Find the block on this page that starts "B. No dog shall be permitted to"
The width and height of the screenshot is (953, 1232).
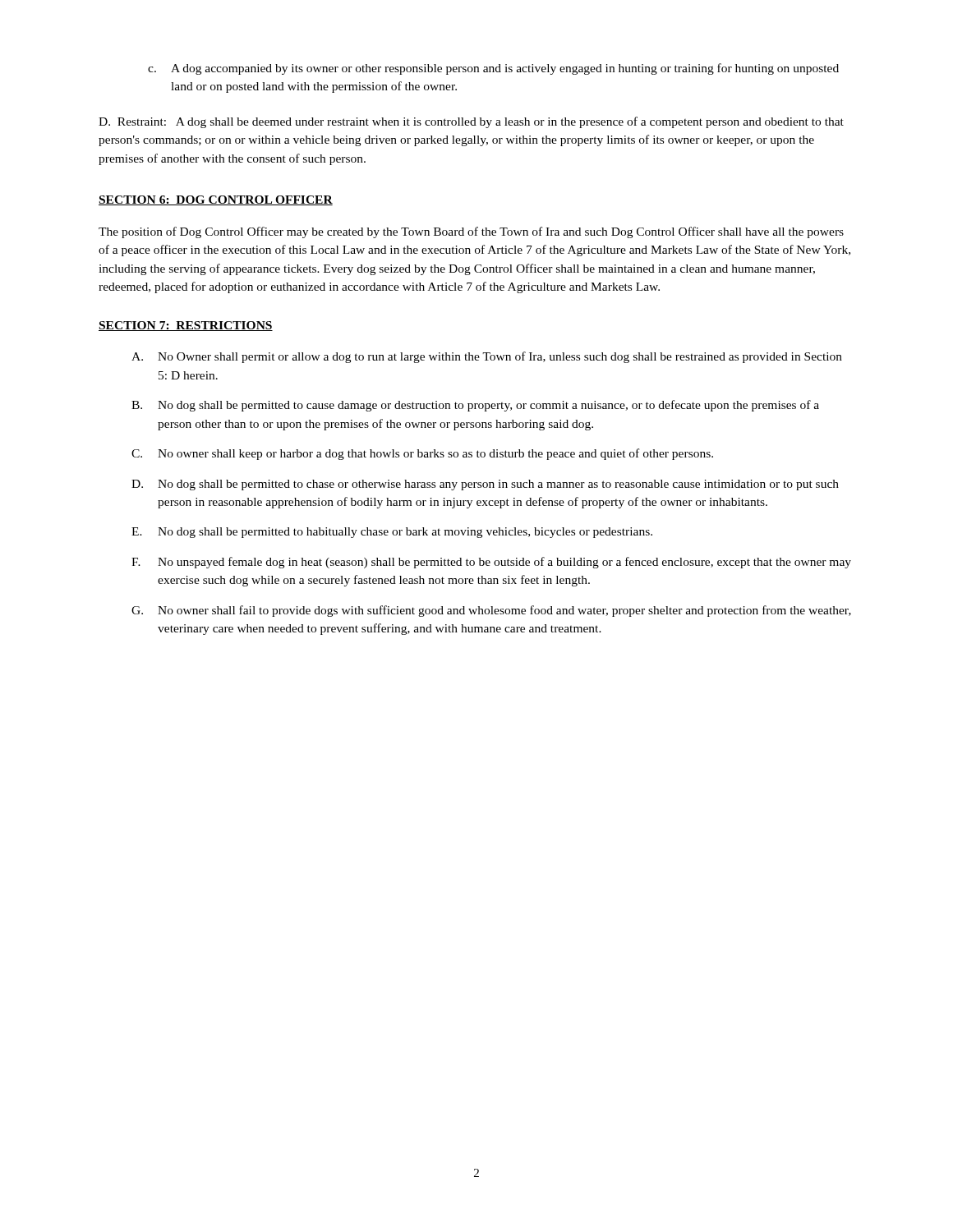coord(493,414)
